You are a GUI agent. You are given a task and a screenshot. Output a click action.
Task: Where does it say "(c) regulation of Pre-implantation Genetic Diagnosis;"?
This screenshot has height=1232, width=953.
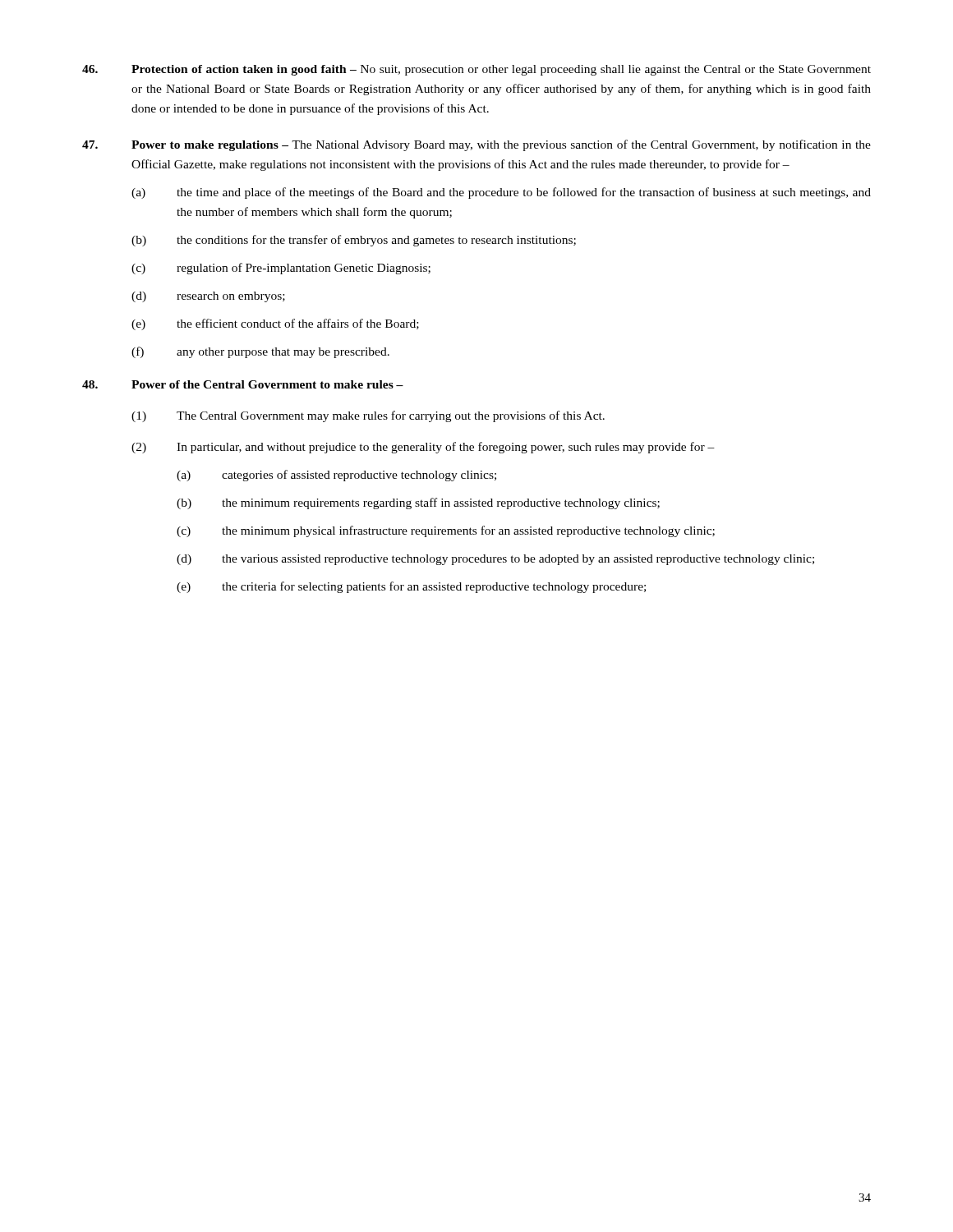coord(281,269)
